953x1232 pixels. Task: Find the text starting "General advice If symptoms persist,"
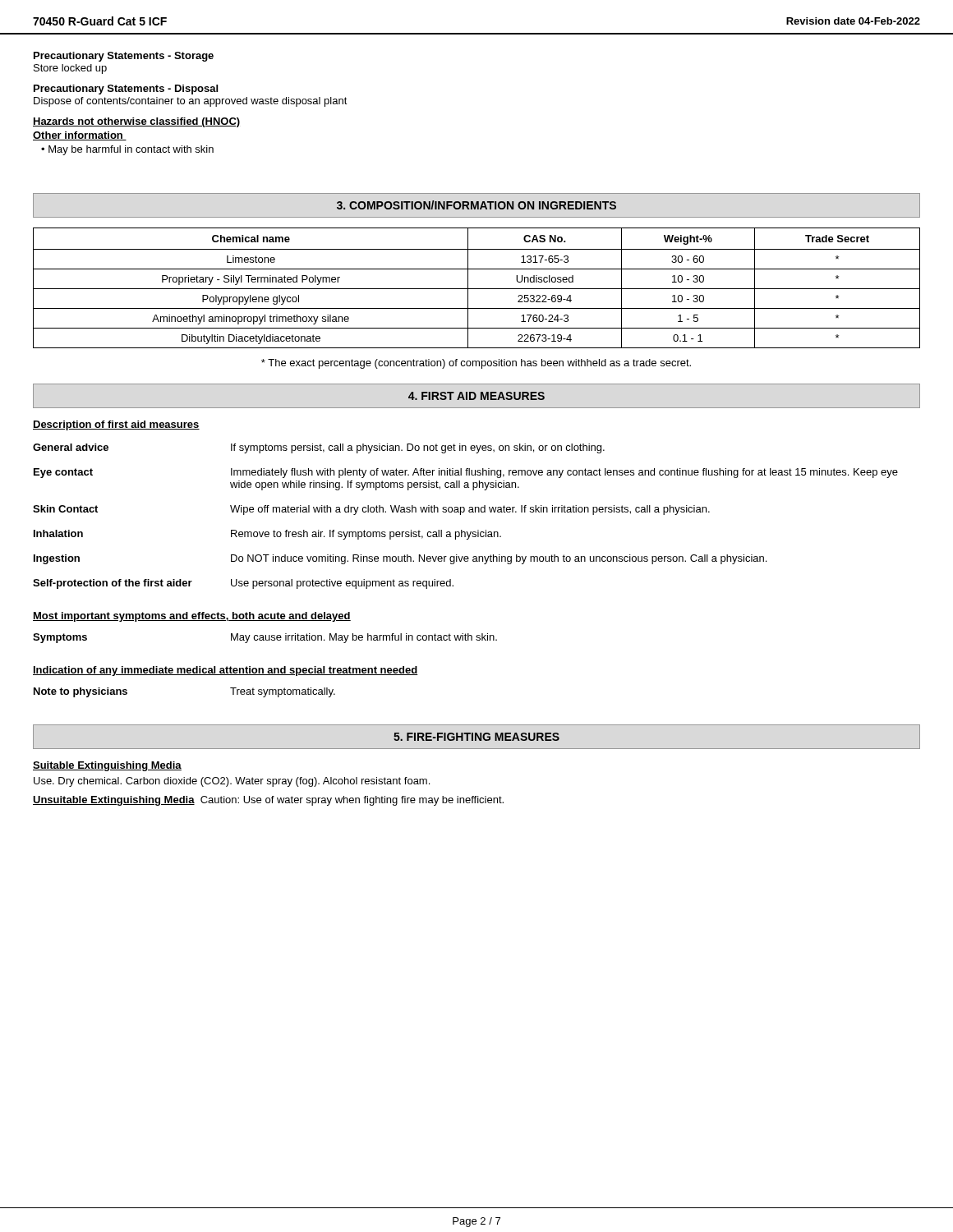point(476,447)
